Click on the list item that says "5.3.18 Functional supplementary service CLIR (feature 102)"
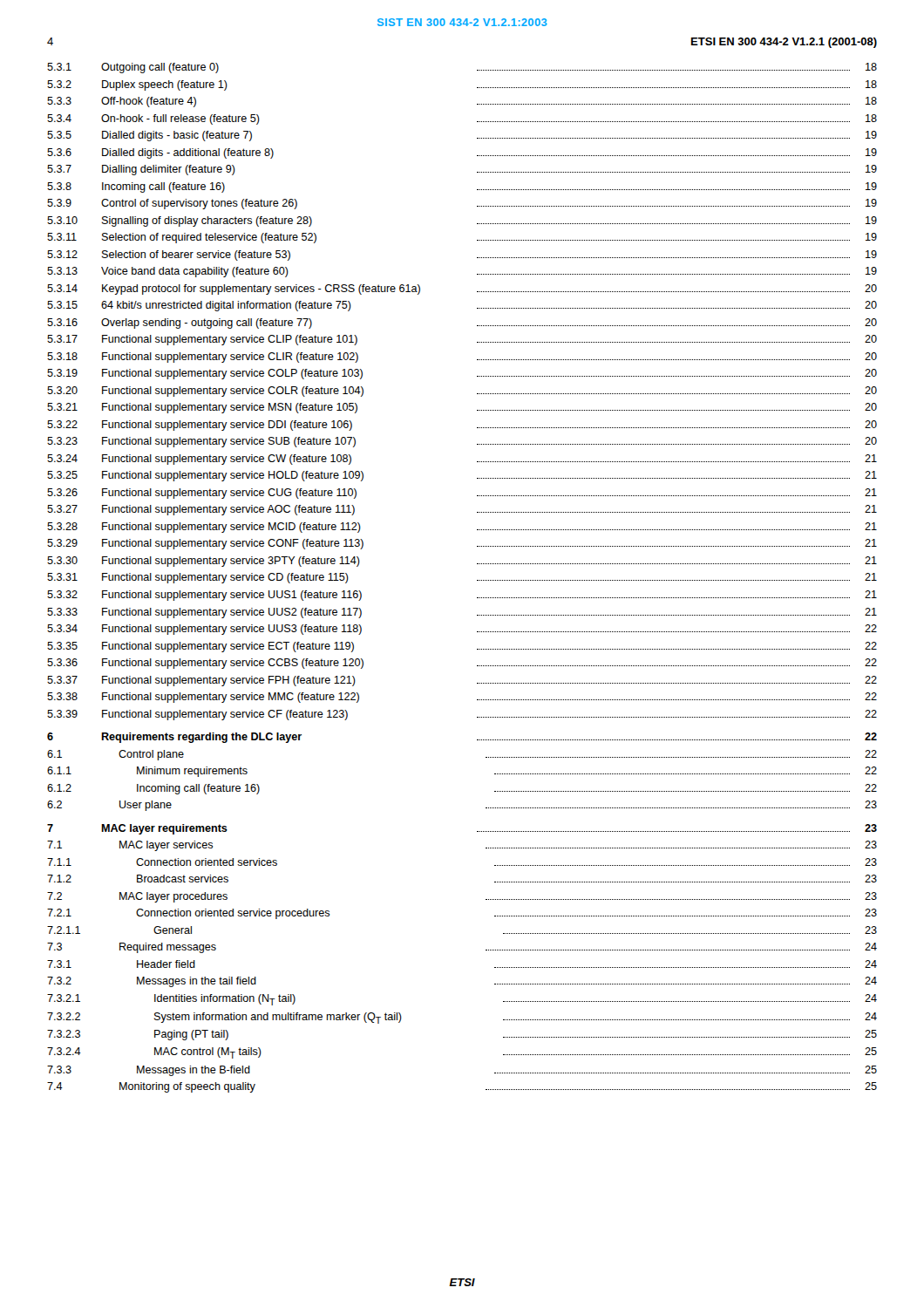Screen dimensions: 1308x924 coord(60,357)
